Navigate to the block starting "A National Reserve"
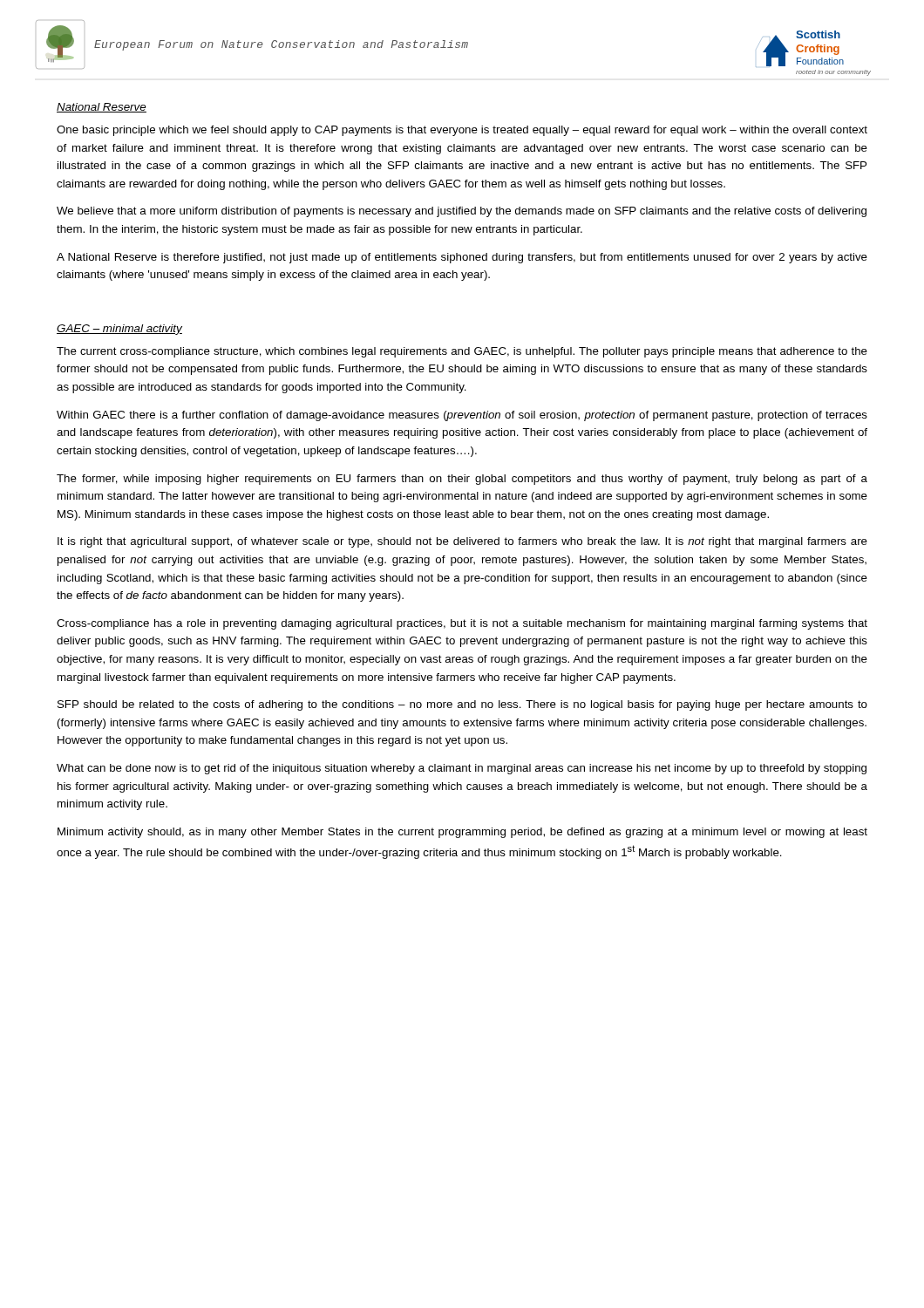The height and width of the screenshot is (1308, 924). (x=462, y=265)
